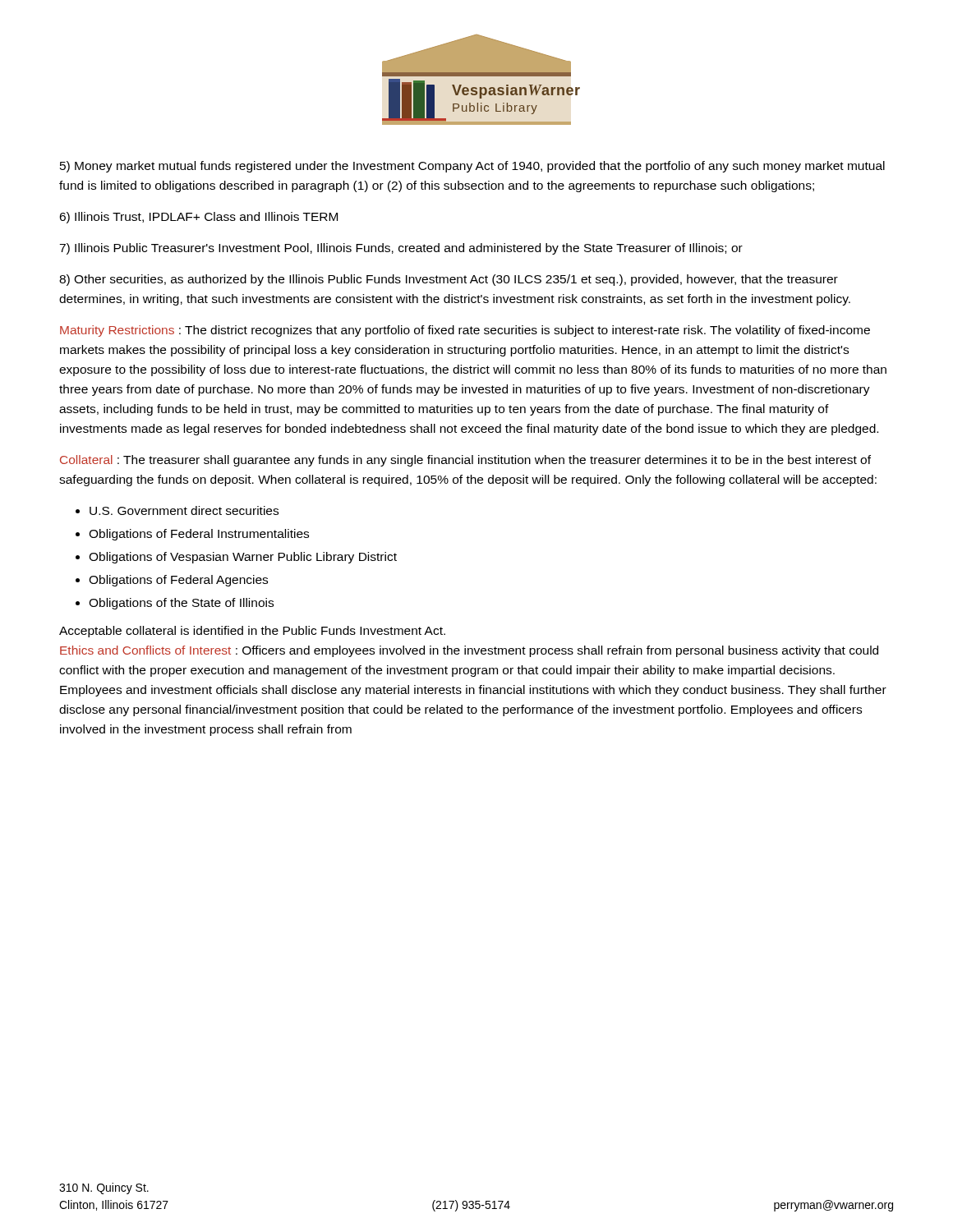Point to the element starting "7) Illinois Public Treasurer's"
The image size is (953, 1232).
tap(401, 248)
